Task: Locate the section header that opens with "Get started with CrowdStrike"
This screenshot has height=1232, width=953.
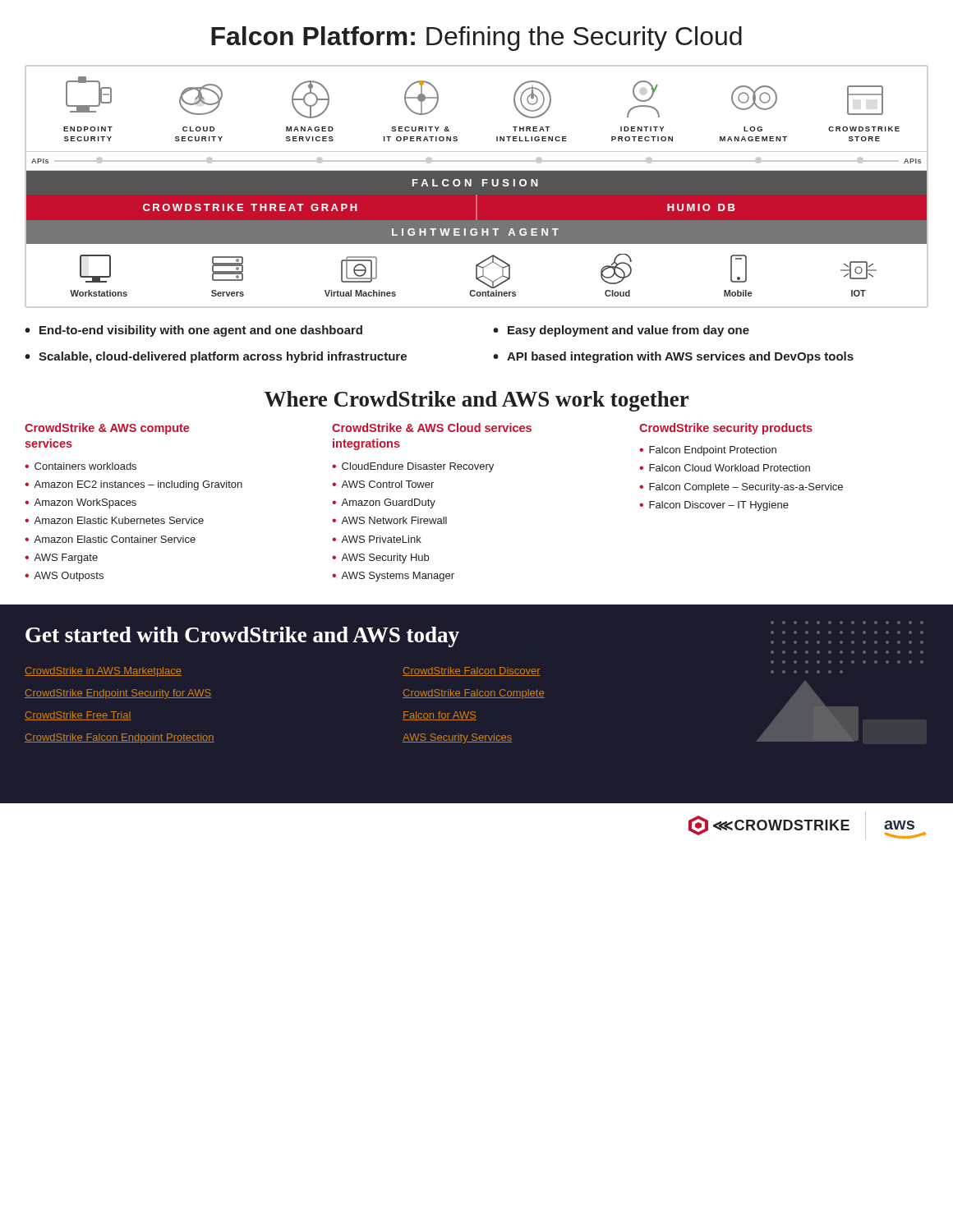Action: coord(242,635)
